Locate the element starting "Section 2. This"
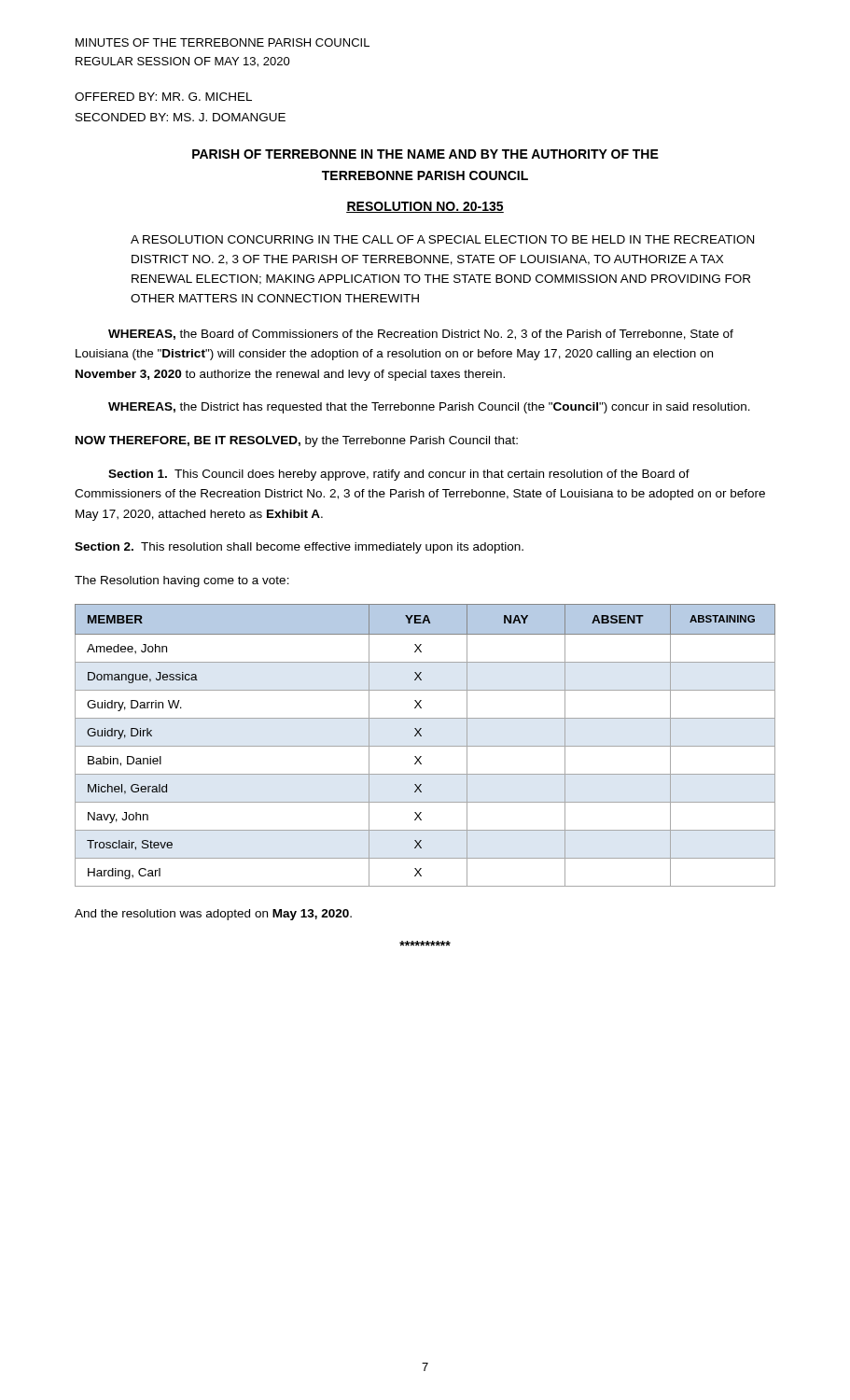850x1400 pixels. coord(299,547)
